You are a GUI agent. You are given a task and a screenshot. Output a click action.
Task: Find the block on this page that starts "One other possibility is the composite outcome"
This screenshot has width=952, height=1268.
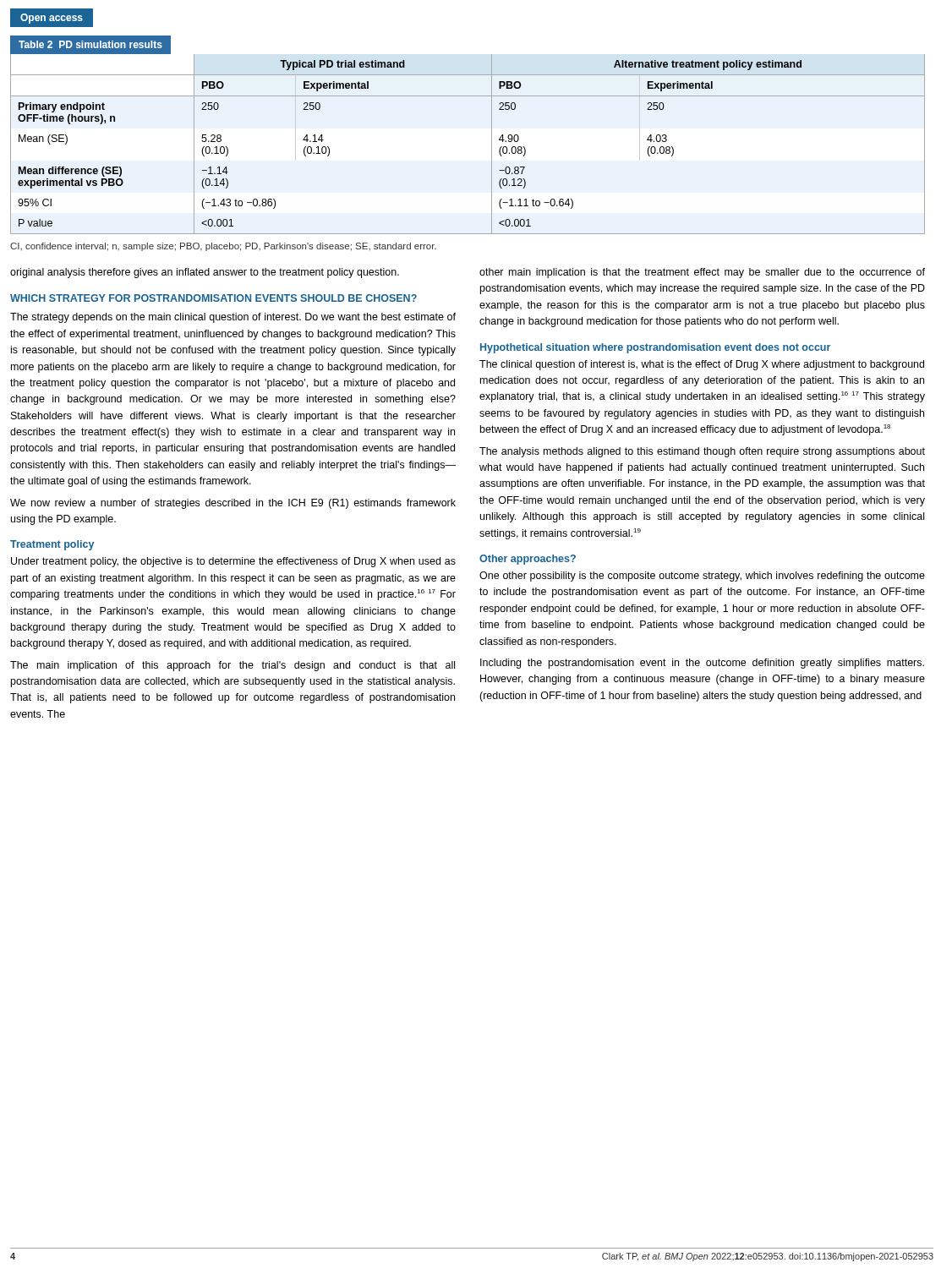[x=702, y=609]
